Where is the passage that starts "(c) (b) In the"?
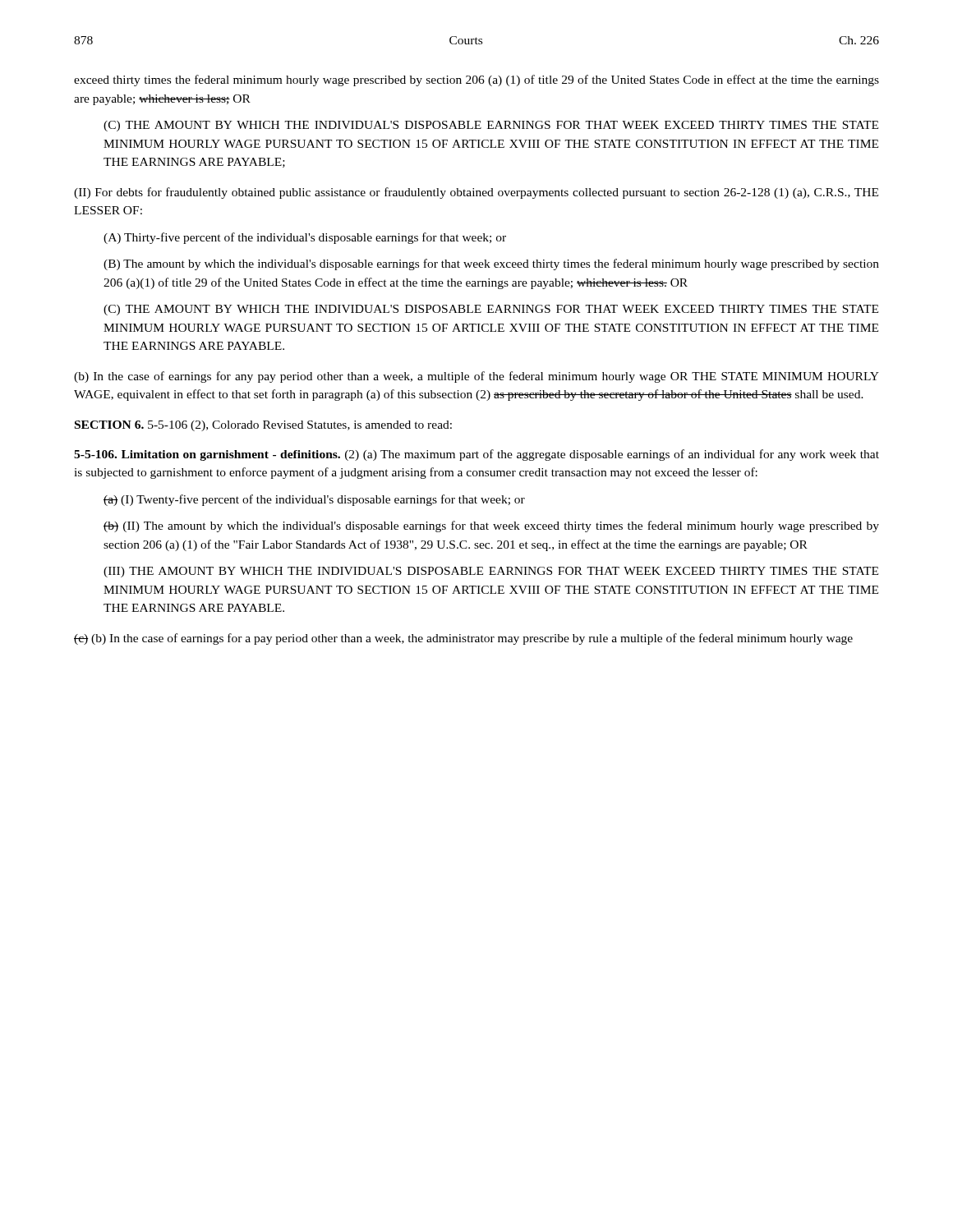The width and height of the screenshot is (953, 1232). pos(476,638)
